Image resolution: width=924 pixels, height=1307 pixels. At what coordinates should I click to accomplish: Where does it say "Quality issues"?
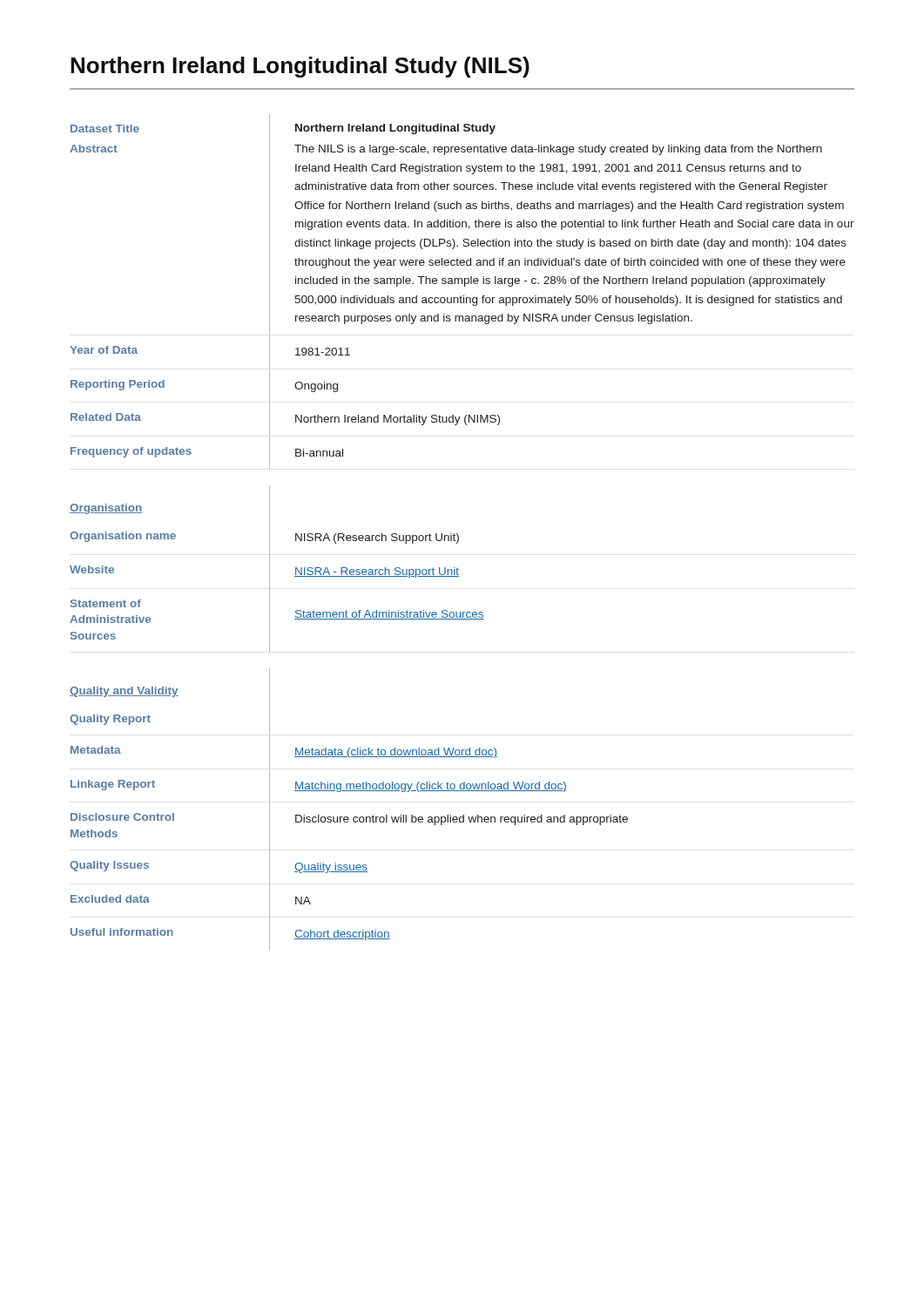click(x=331, y=867)
